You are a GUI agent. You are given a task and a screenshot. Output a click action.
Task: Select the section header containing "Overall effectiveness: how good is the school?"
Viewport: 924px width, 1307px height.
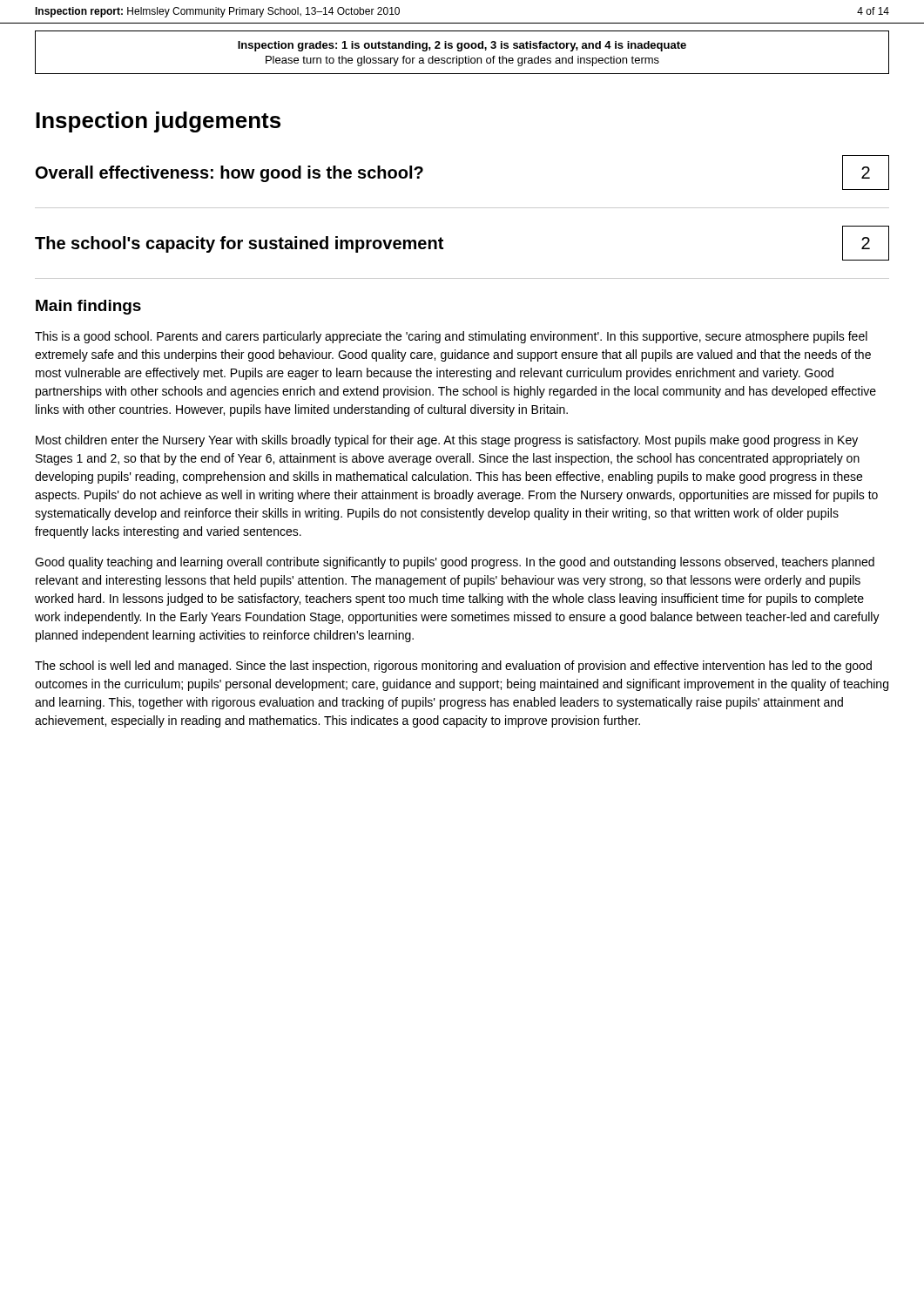coord(229,172)
